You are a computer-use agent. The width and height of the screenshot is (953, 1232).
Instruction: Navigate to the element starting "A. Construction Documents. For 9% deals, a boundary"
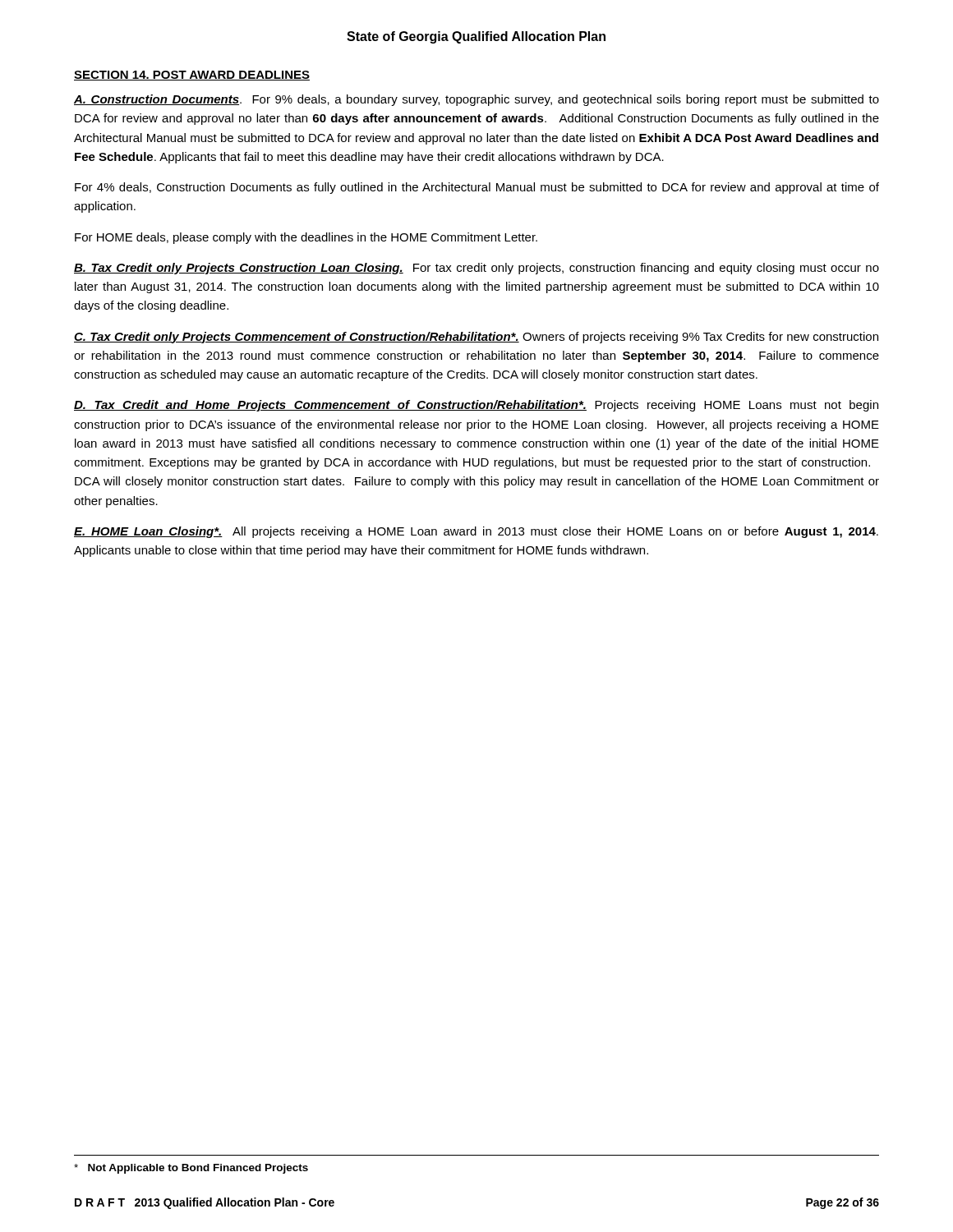(476, 128)
